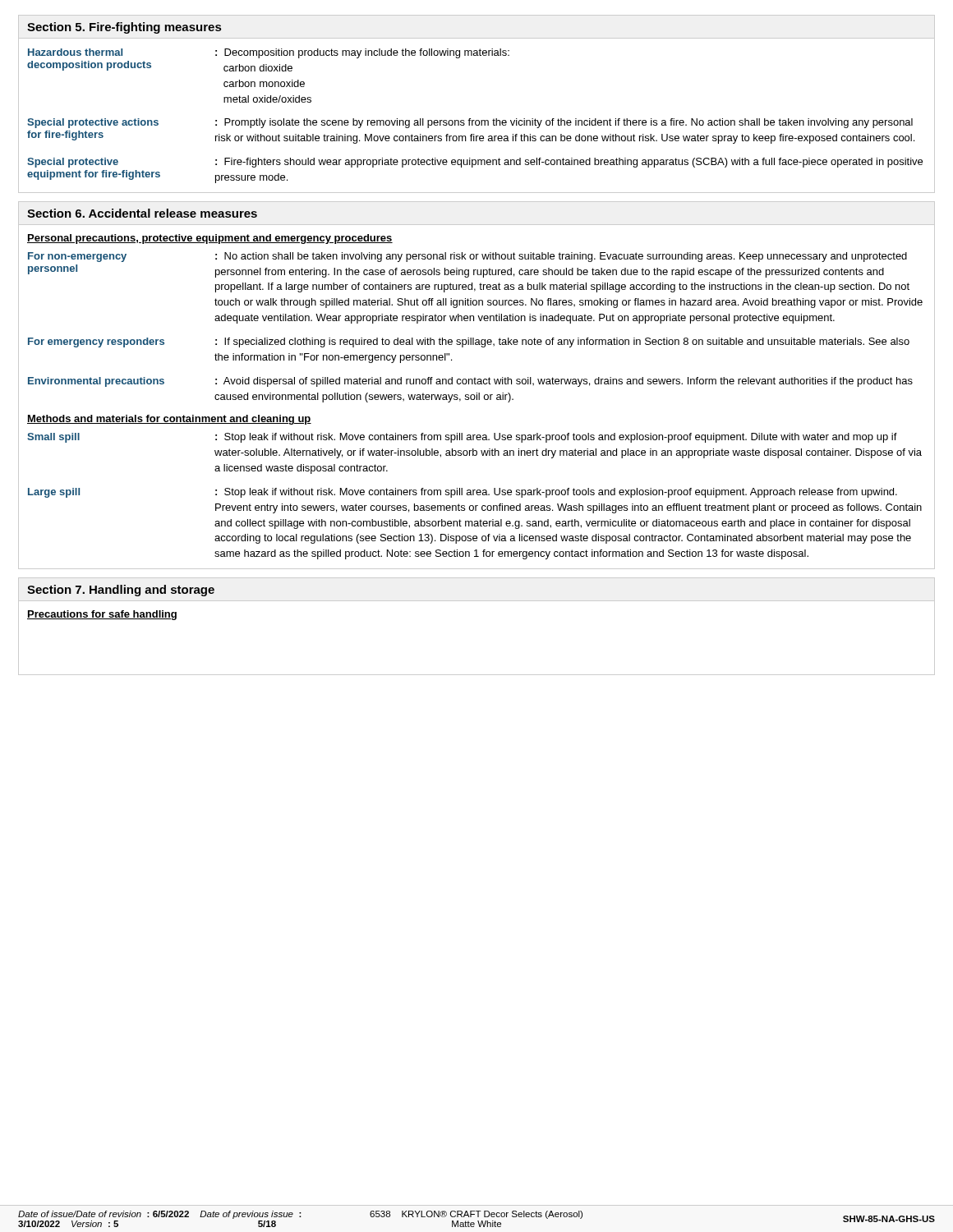Click on the text block that says "Special protectiveequipment for fire-fighters : Fire-fighters"
This screenshot has width=953, height=1232.
click(x=476, y=170)
